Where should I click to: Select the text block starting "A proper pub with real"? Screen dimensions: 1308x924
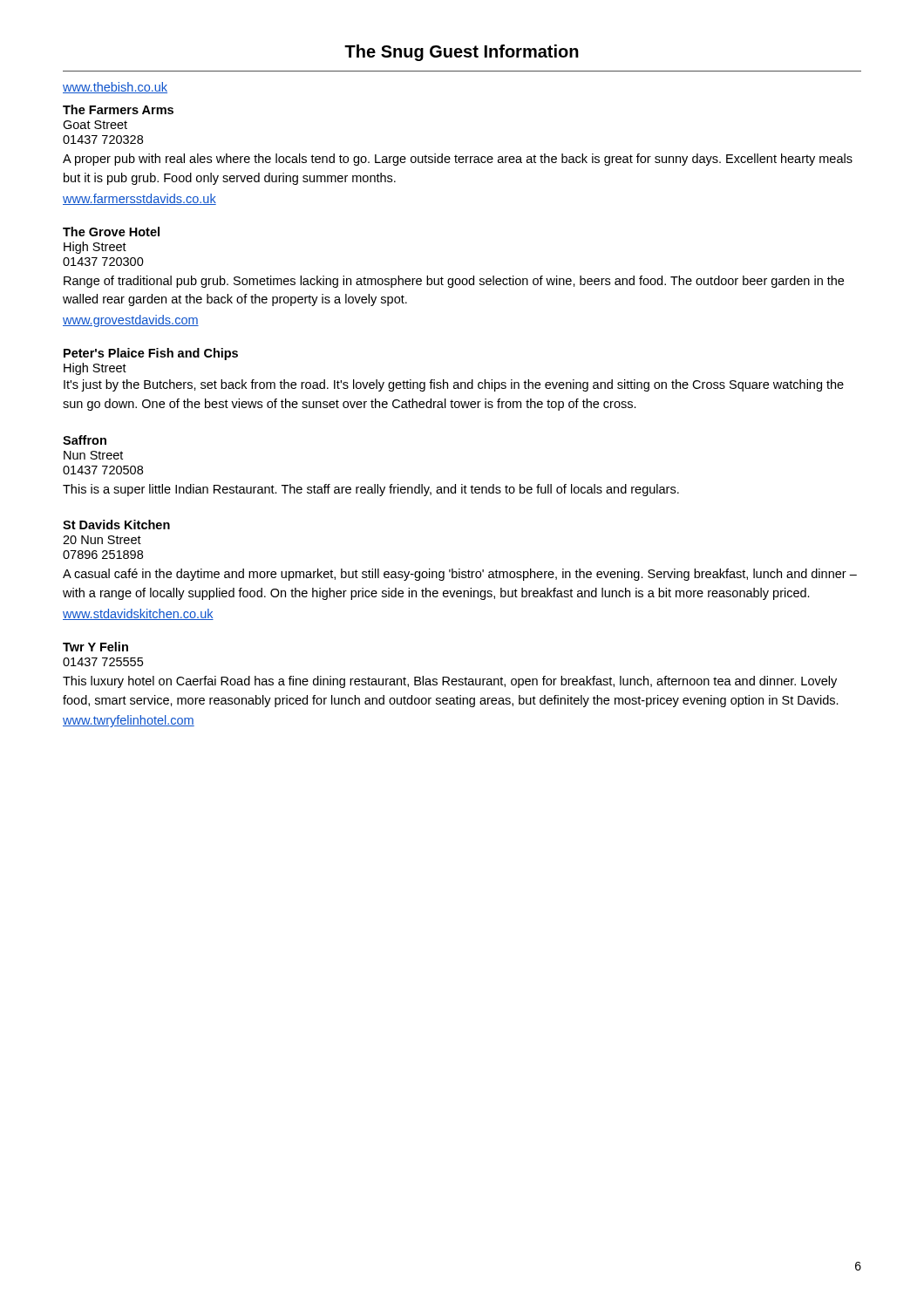(x=458, y=168)
